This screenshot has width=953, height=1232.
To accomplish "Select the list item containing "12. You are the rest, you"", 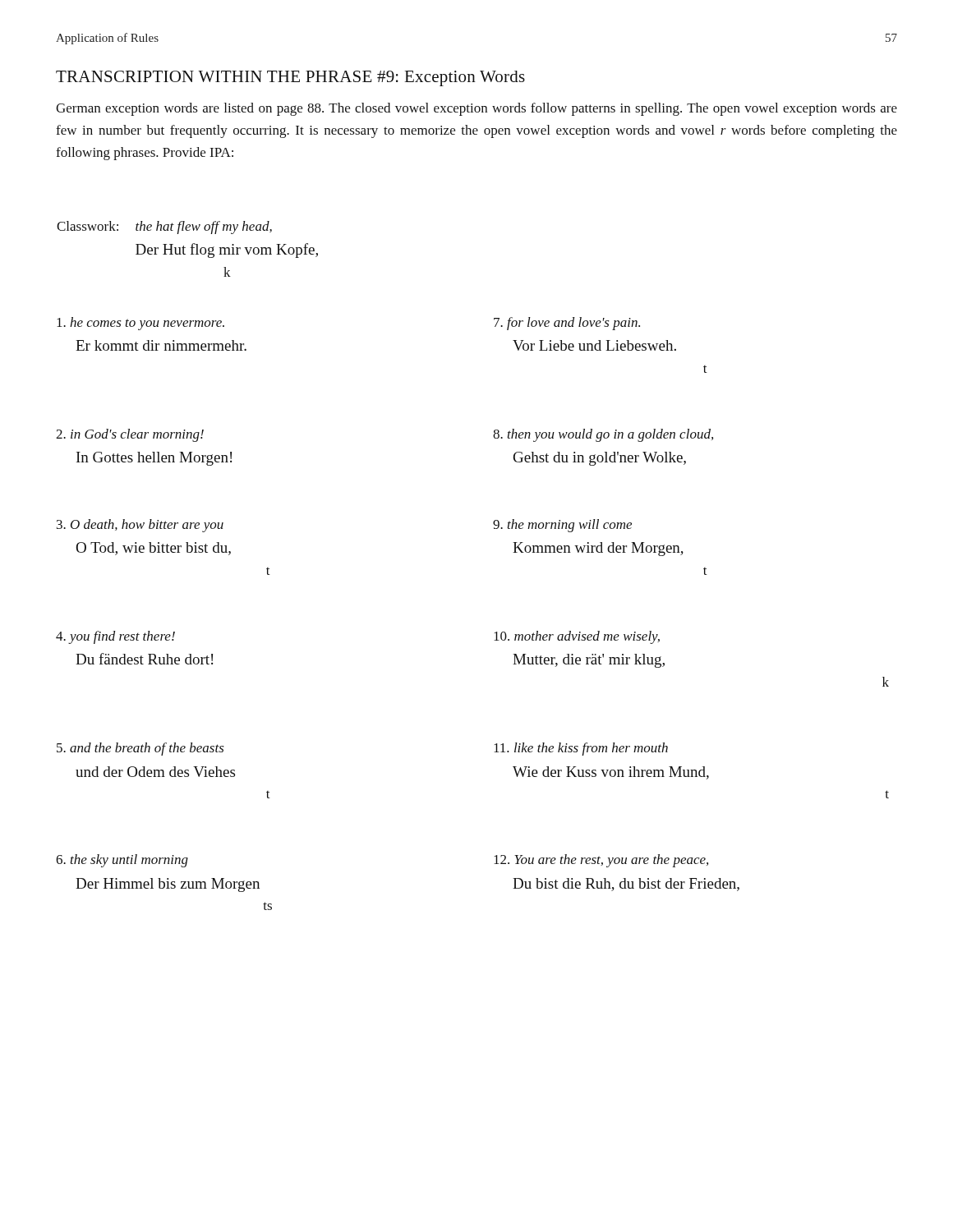I will [695, 872].
